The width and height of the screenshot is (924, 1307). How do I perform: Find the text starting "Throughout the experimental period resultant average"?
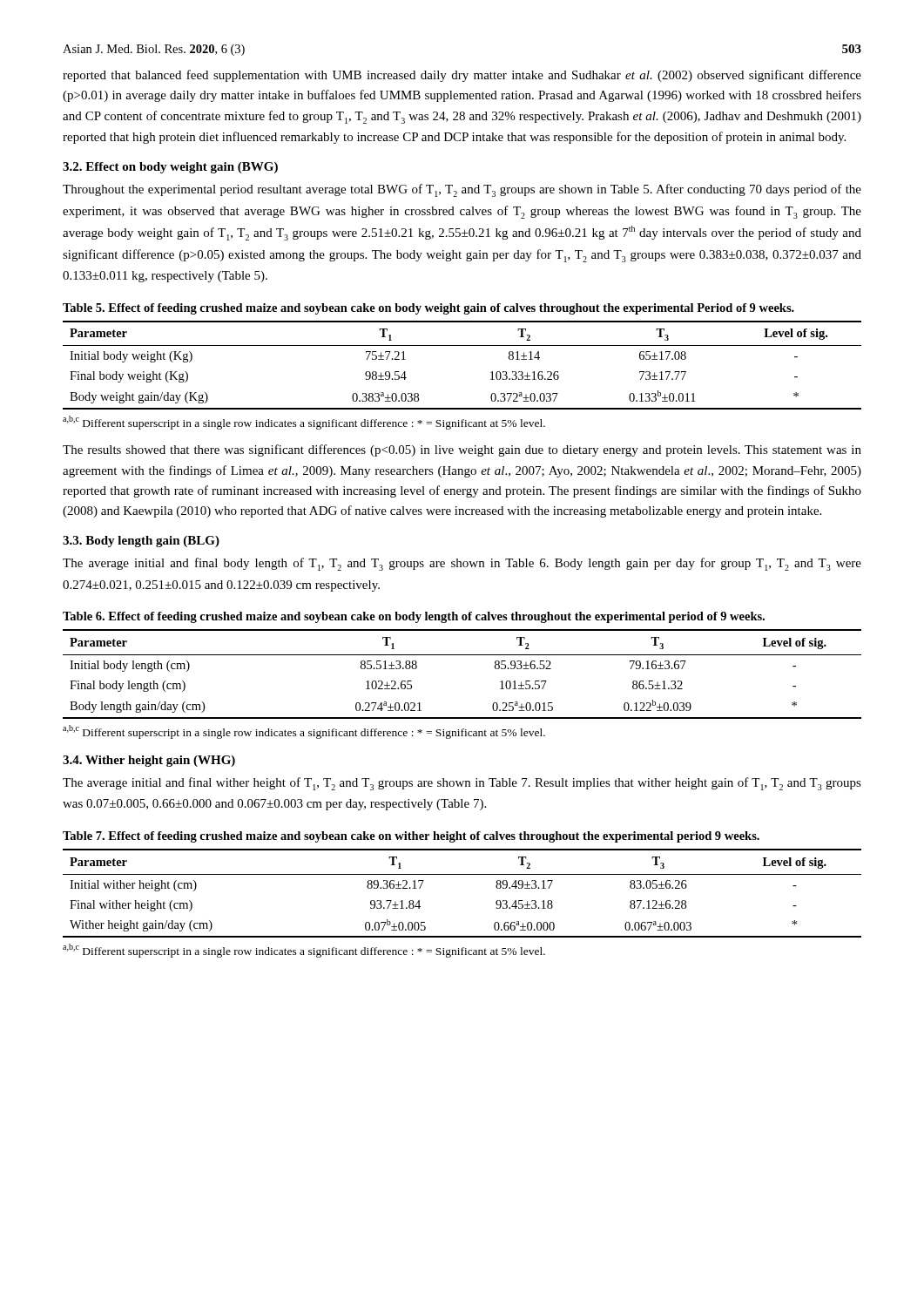tap(462, 233)
